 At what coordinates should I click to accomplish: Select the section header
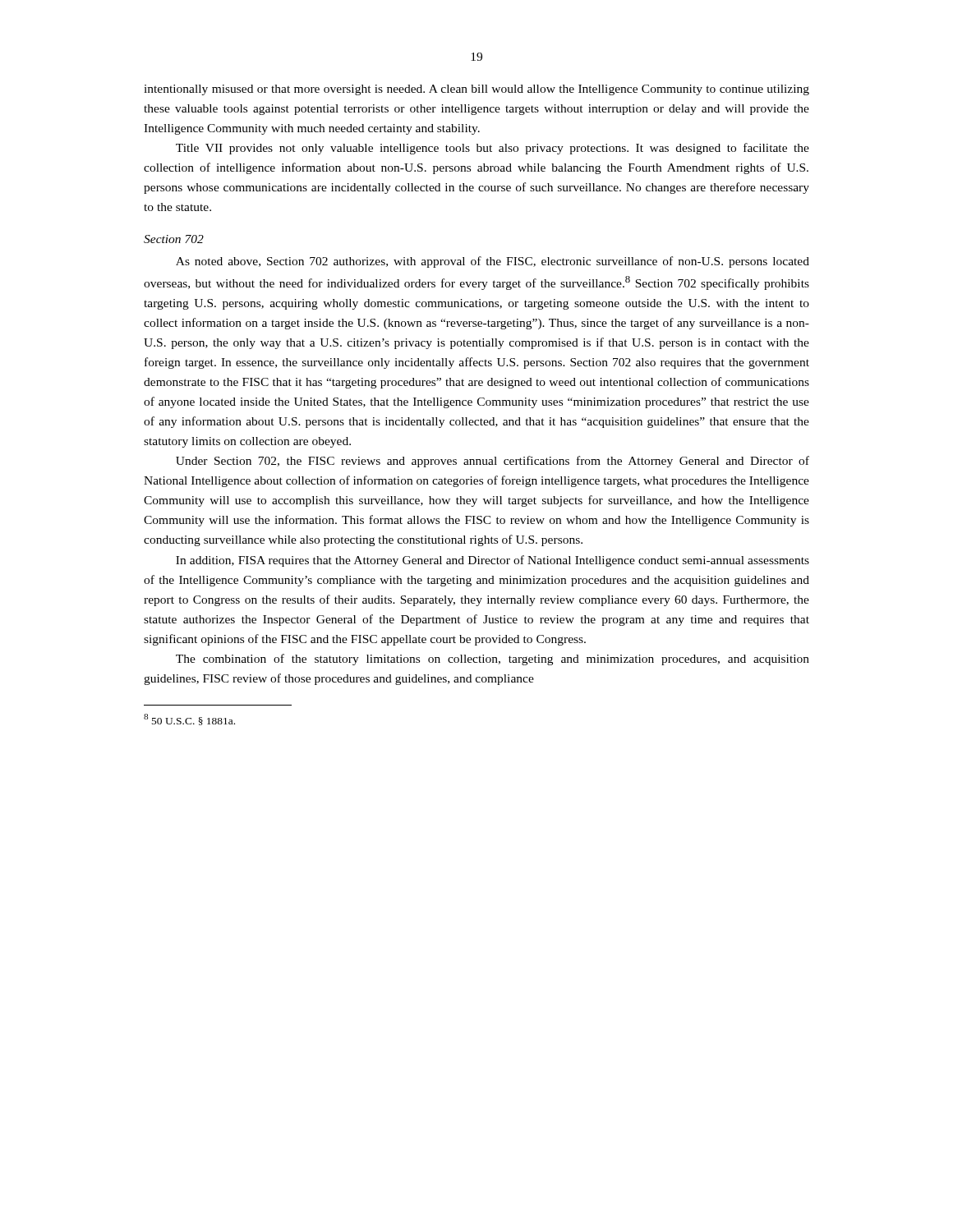(174, 239)
